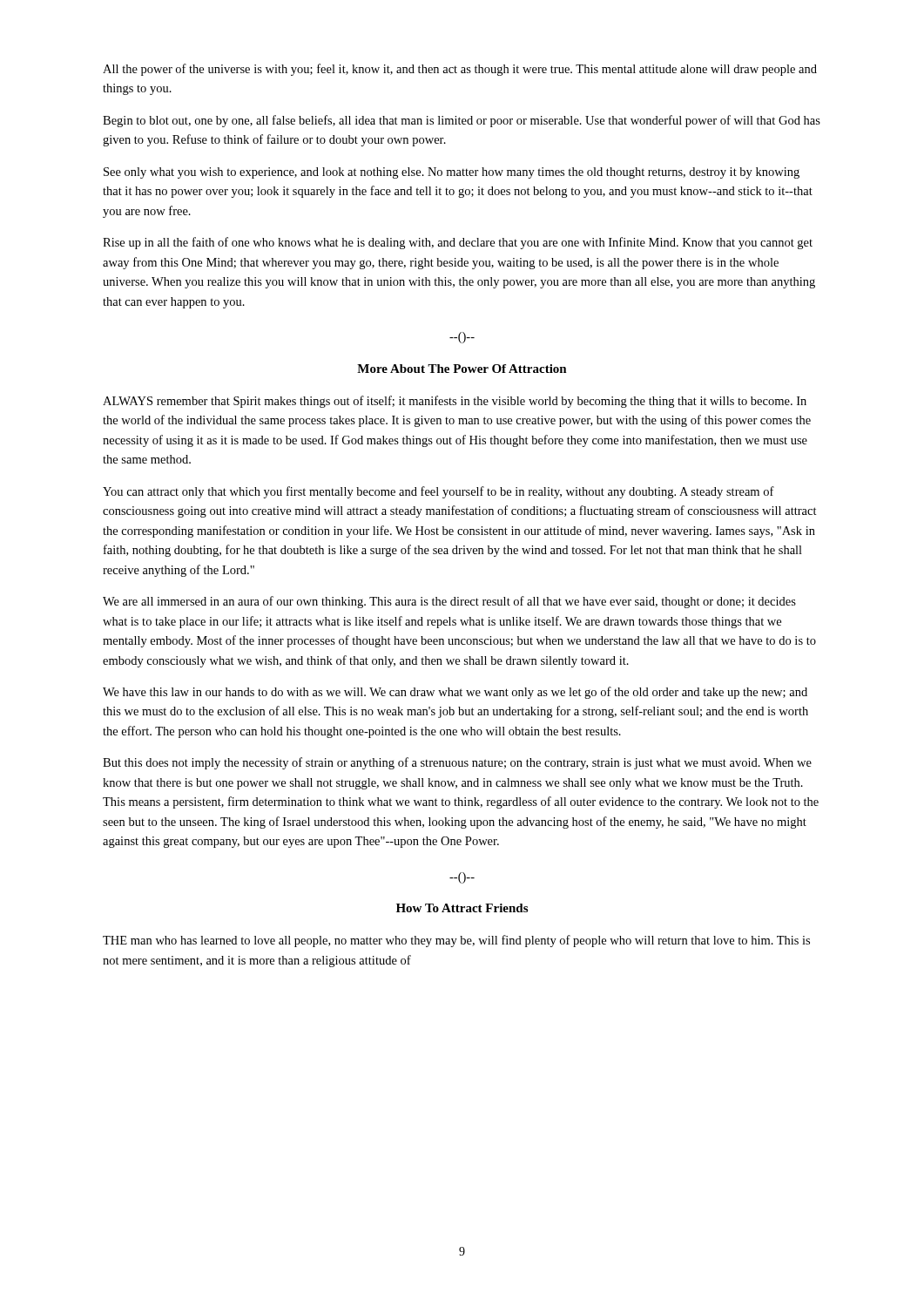Click on the text block with the text "THE man who has"
The height and width of the screenshot is (1307, 924).
pyautogui.click(x=457, y=950)
